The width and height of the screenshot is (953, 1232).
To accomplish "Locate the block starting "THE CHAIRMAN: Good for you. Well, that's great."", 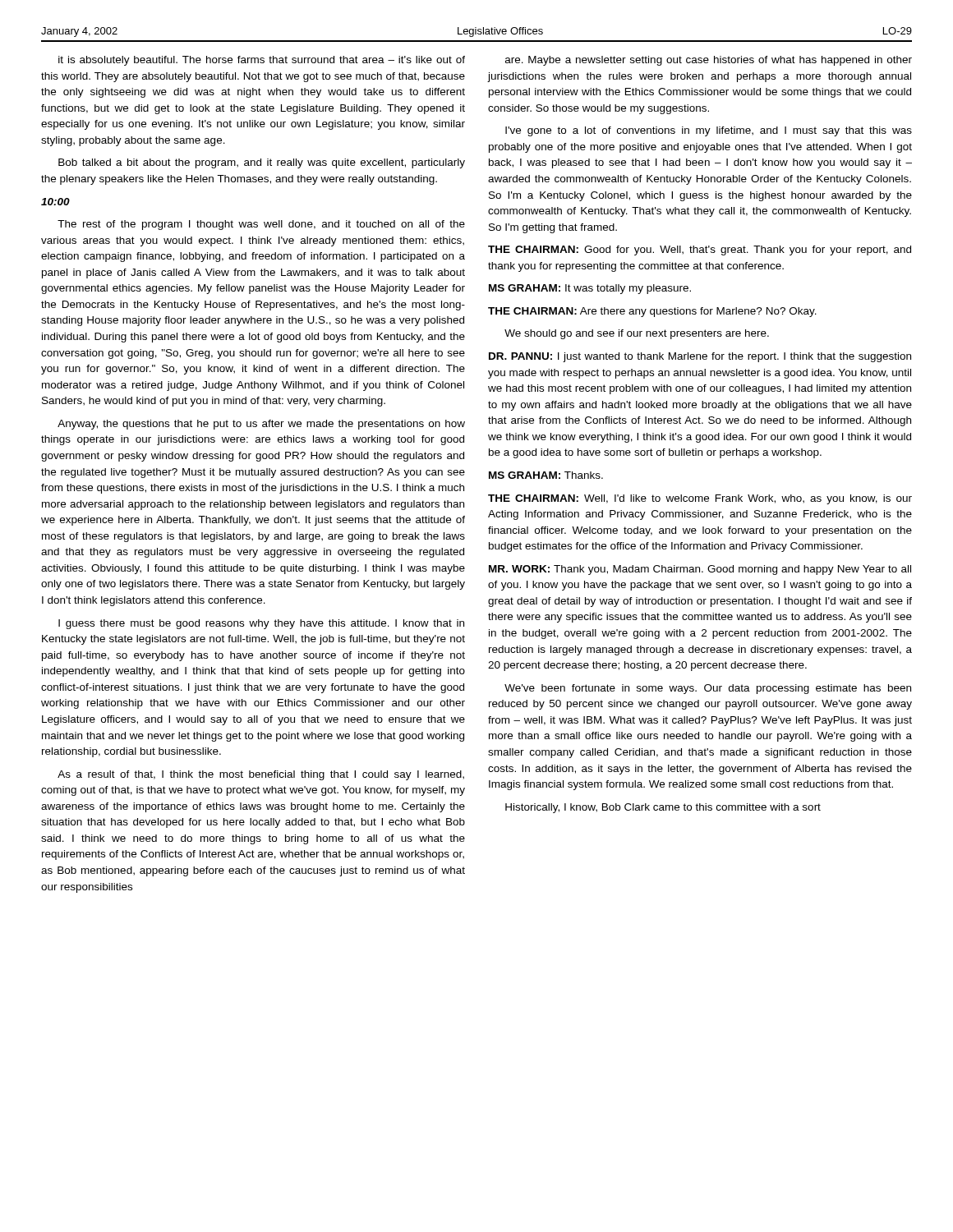I will click(700, 258).
